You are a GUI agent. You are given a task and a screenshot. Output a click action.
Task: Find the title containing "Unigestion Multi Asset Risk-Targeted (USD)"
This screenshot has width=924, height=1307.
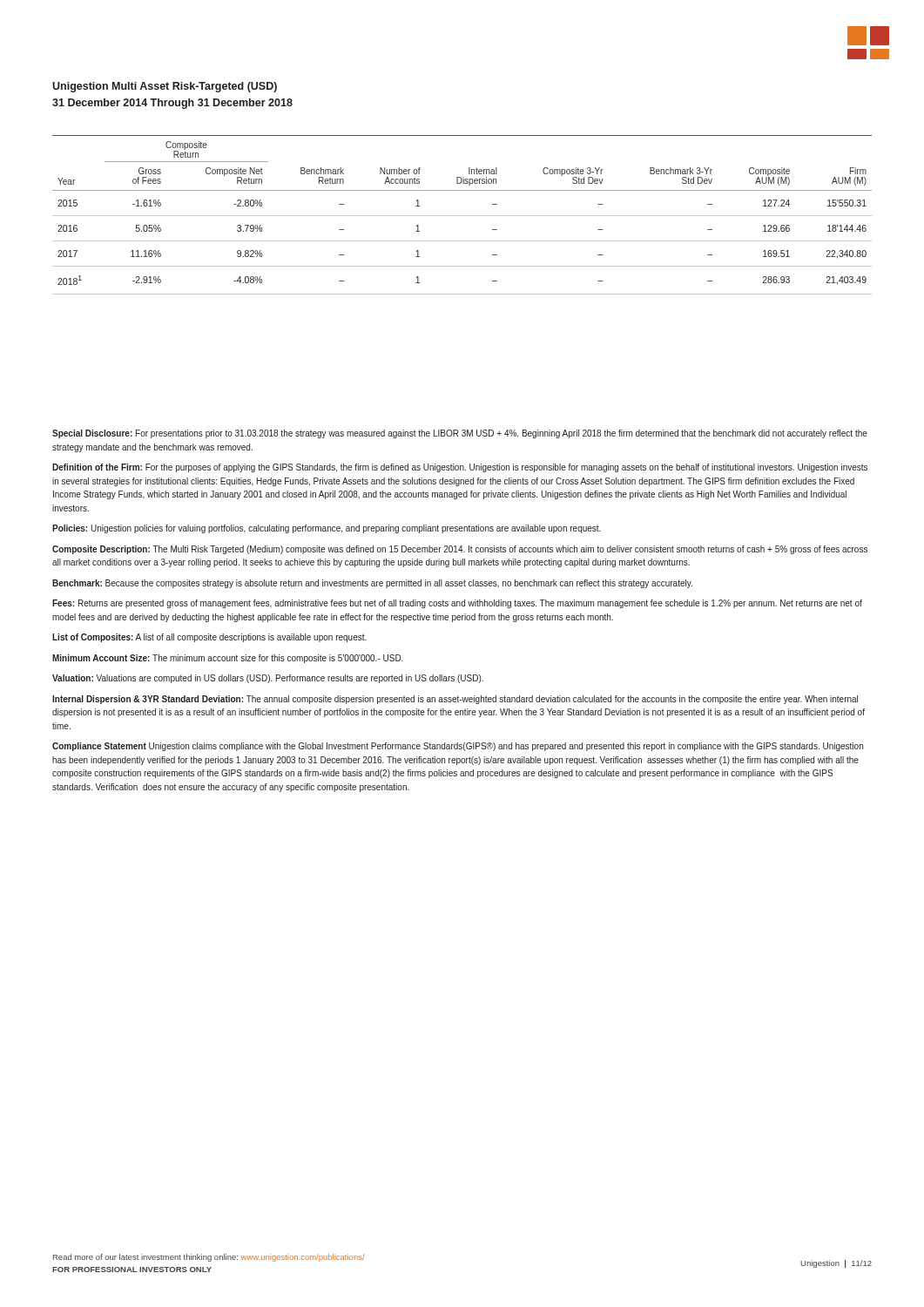click(172, 95)
